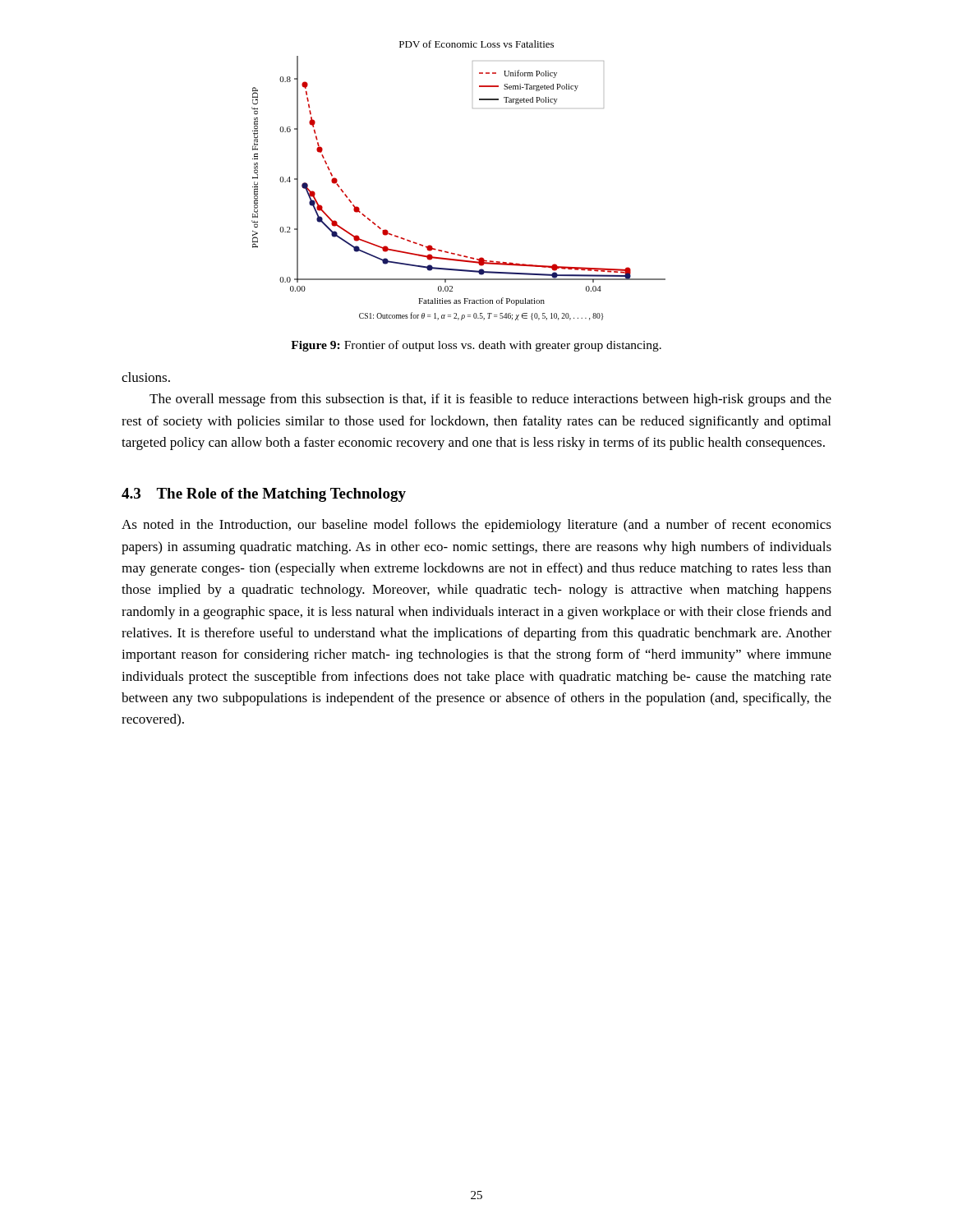Find the caption with the text "Figure 9: Frontier of output loss vs. death"
953x1232 pixels.
tap(476, 345)
